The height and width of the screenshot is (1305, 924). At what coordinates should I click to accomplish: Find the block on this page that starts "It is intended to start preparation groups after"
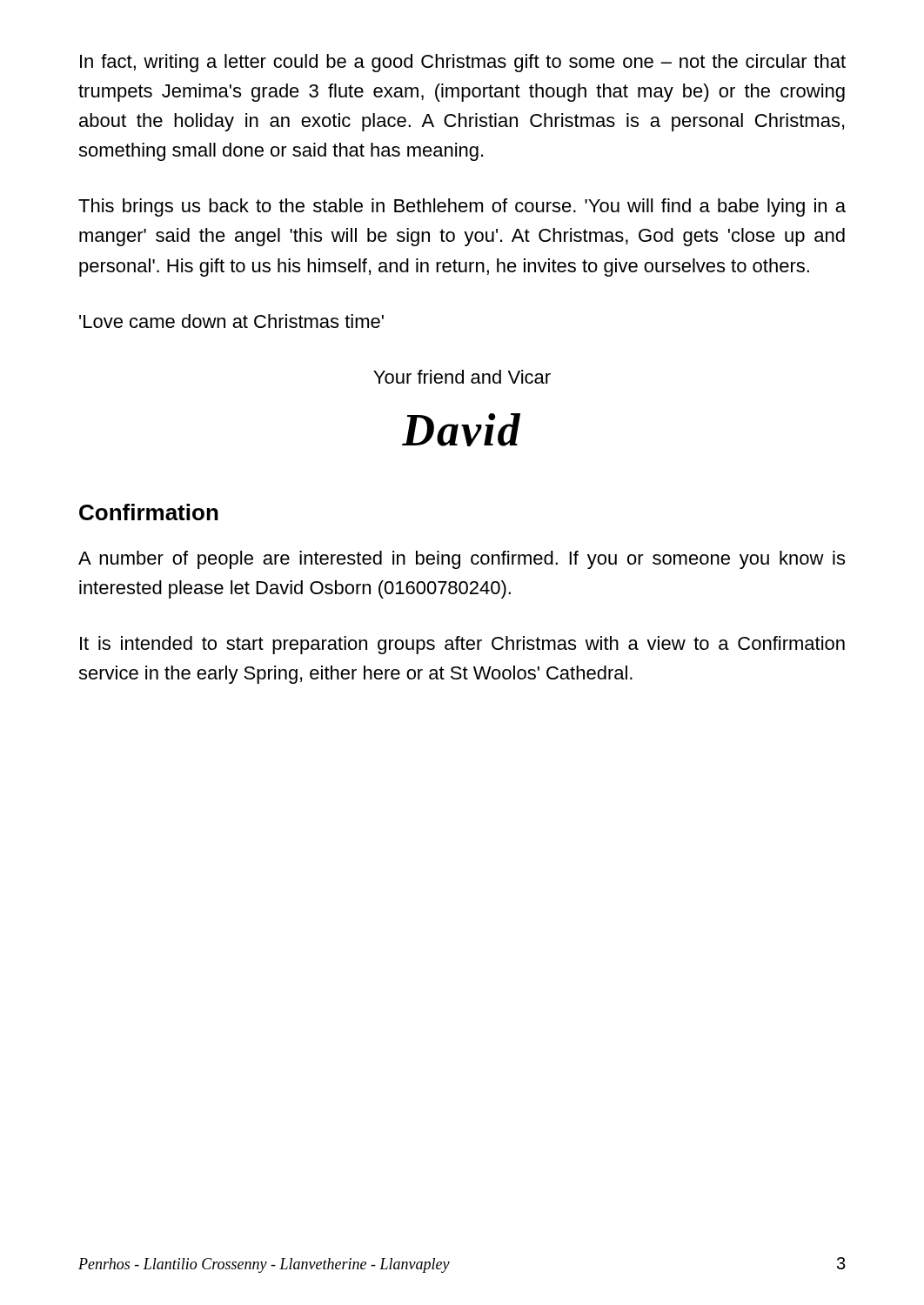(x=462, y=658)
